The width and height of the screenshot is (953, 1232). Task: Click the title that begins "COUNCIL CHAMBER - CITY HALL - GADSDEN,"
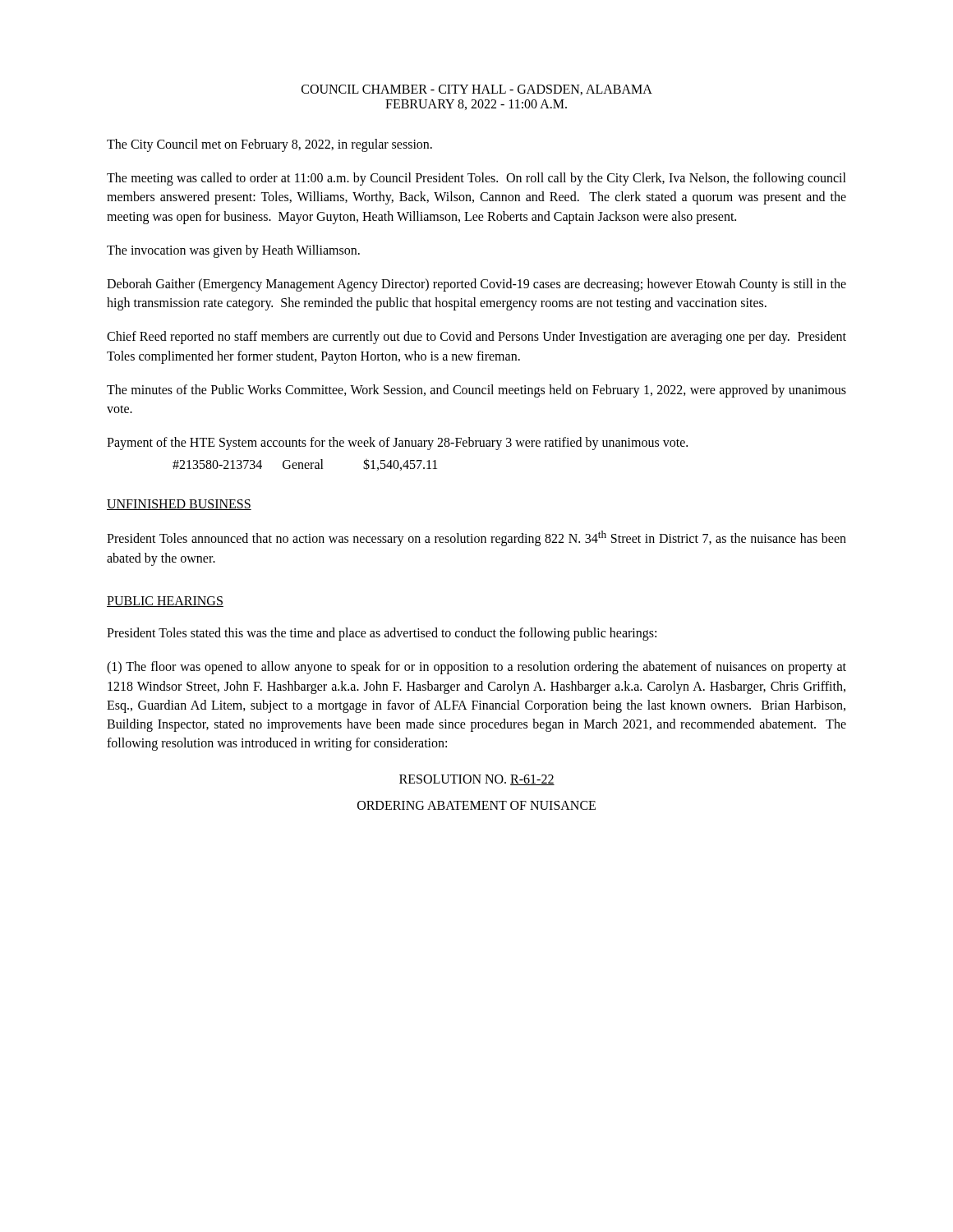[x=476, y=97]
